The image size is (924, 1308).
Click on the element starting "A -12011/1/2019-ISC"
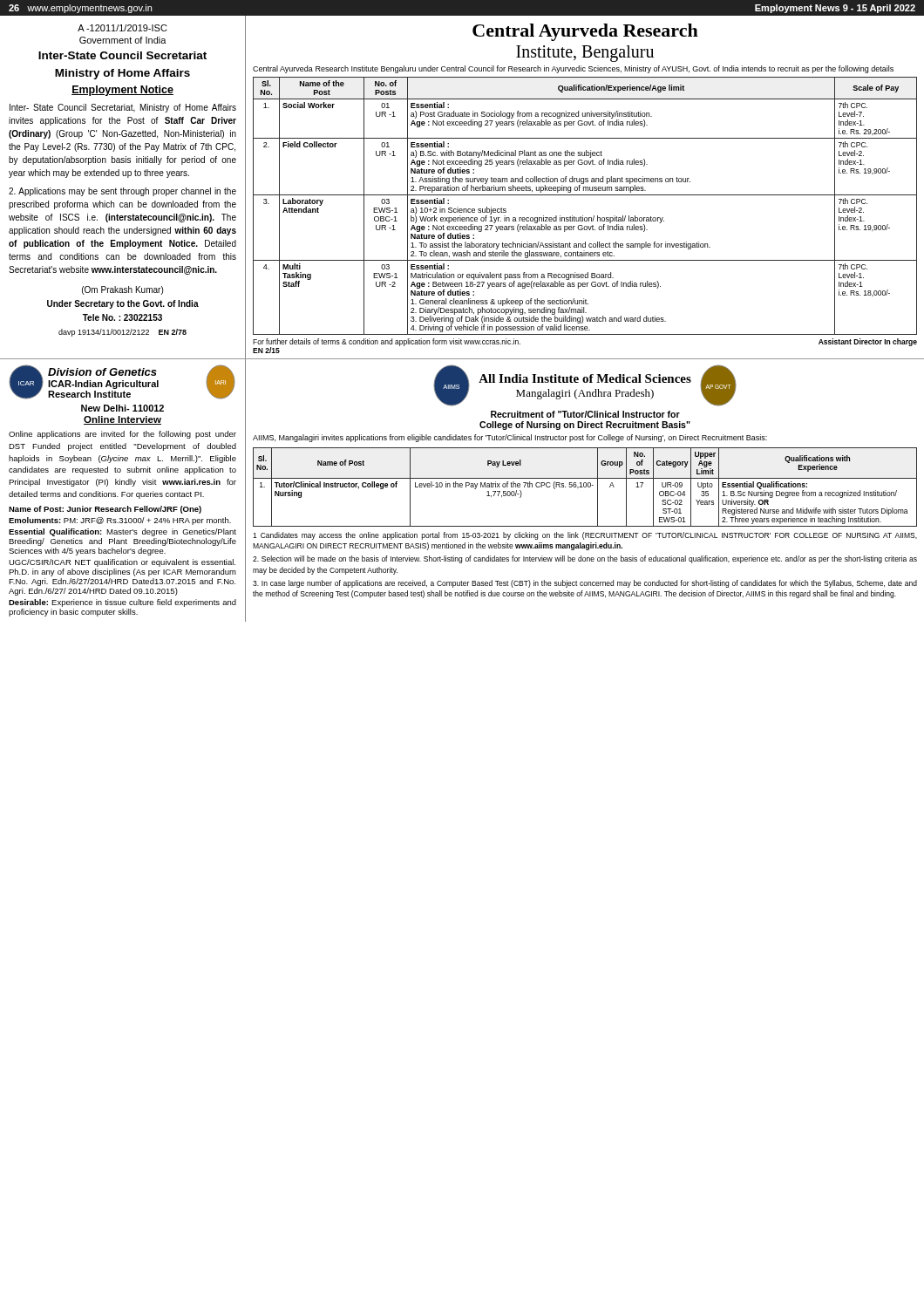click(x=122, y=28)
